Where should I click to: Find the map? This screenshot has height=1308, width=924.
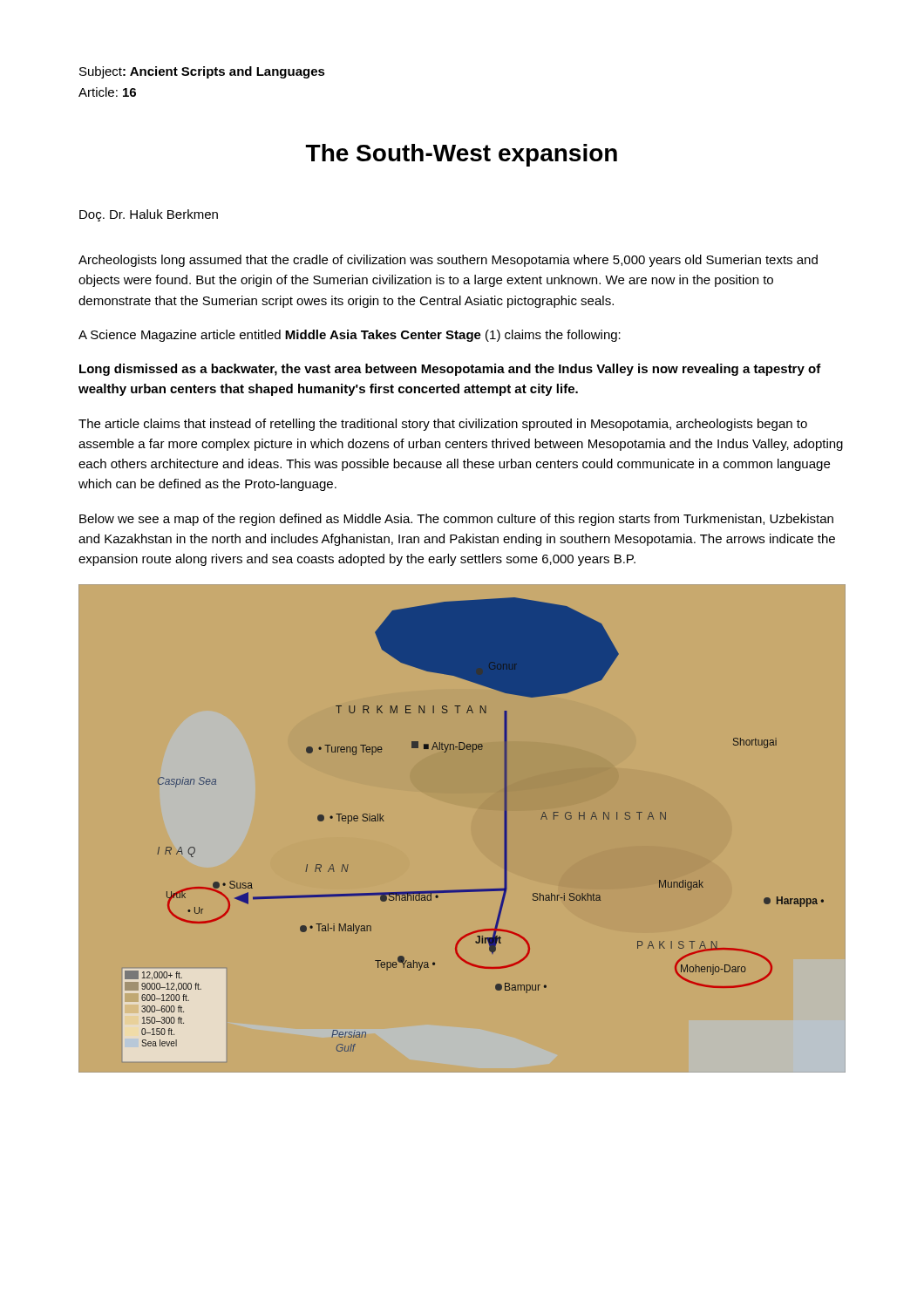pyautogui.click(x=462, y=829)
